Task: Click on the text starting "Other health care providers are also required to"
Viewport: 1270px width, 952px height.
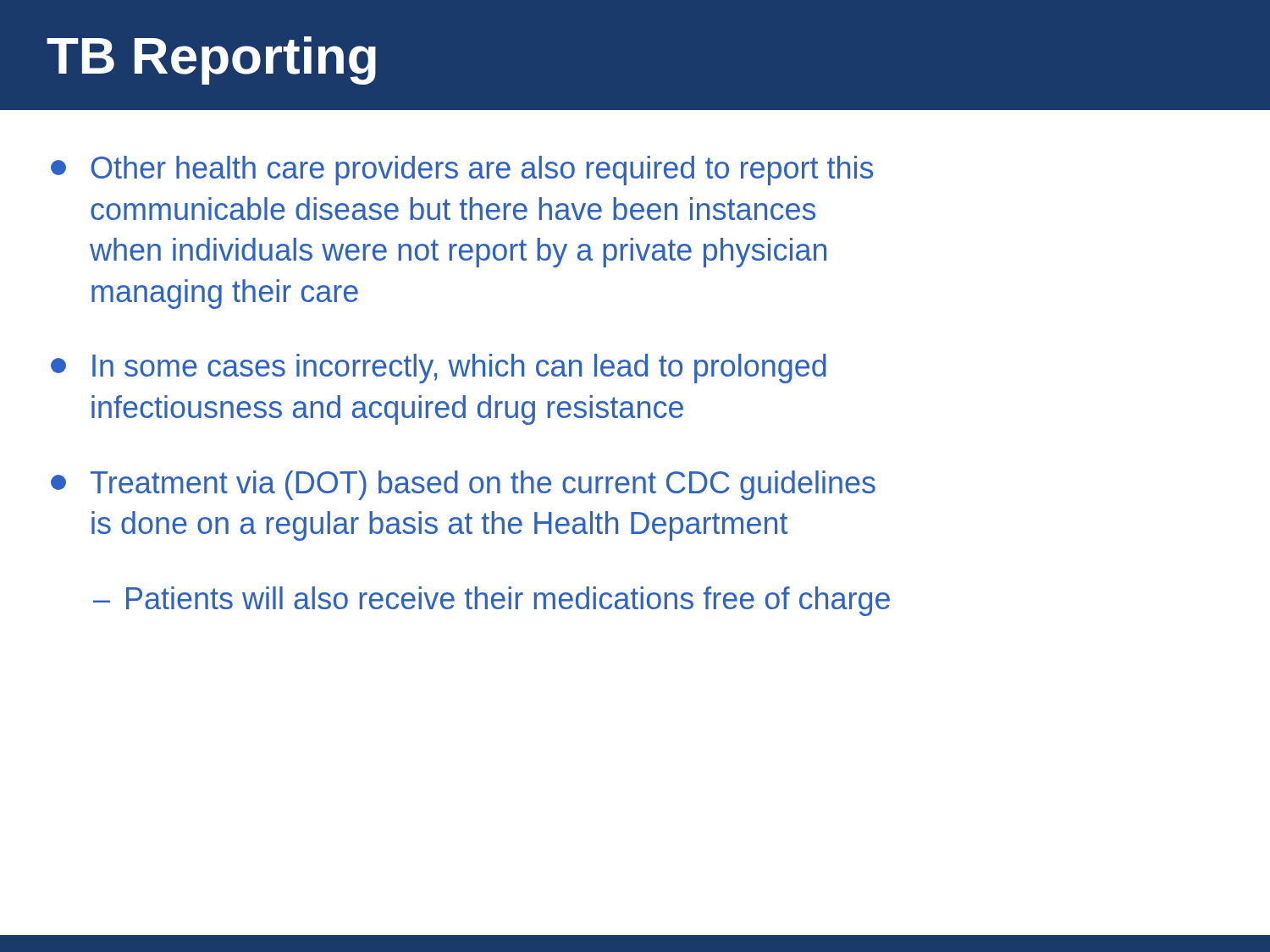Action: coord(474,230)
